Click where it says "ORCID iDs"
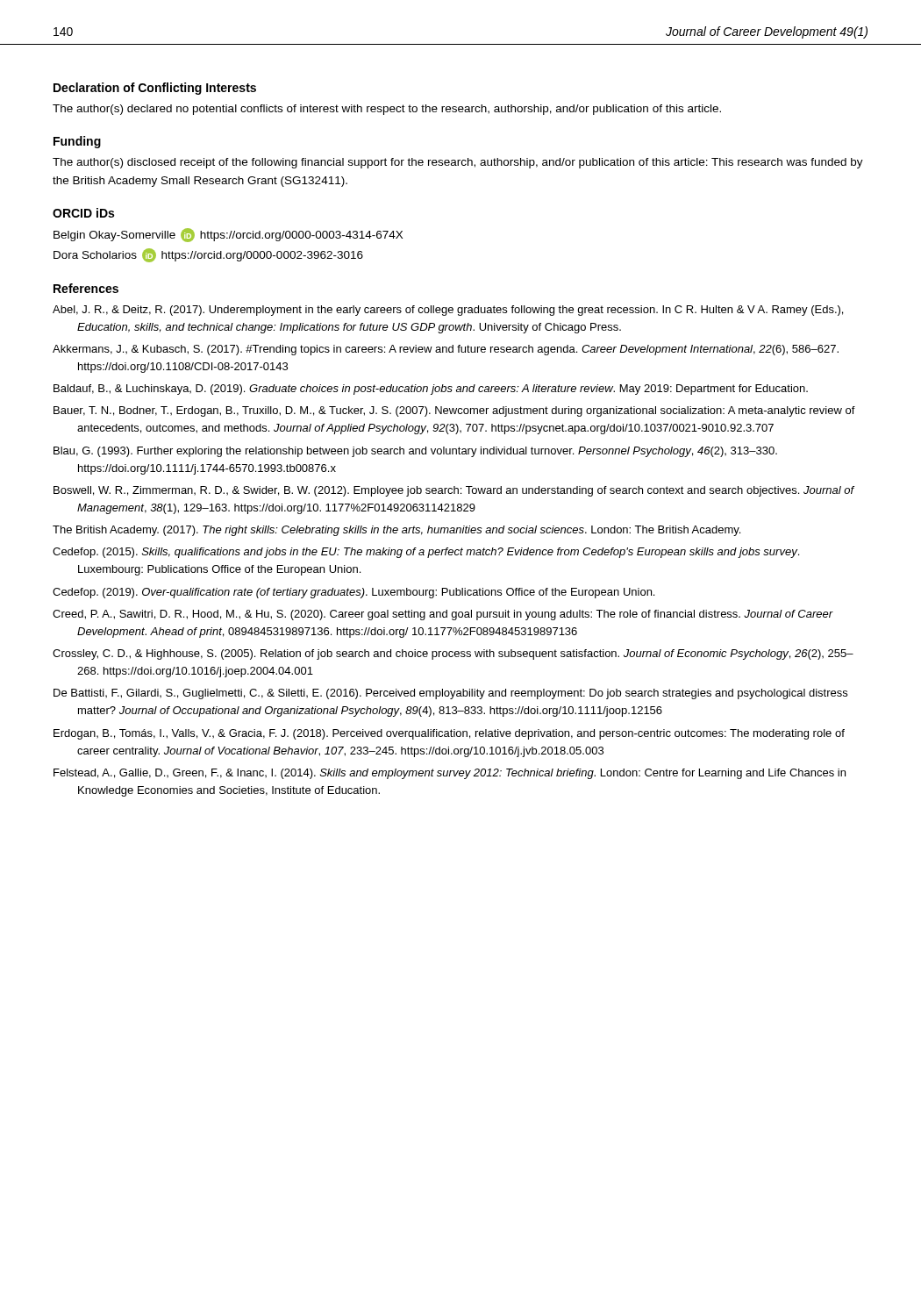 tap(84, 213)
